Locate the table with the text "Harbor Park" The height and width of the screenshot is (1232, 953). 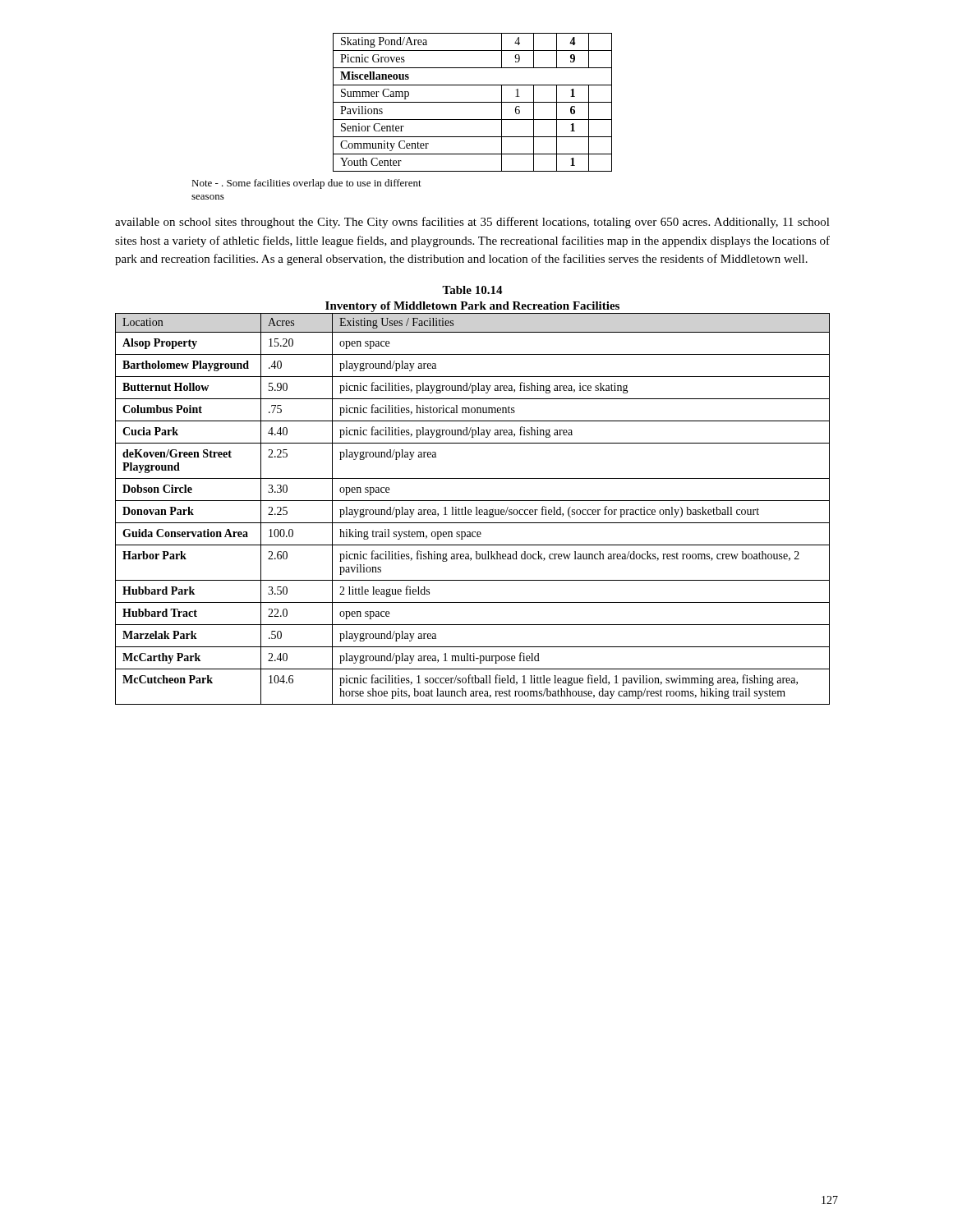point(472,508)
